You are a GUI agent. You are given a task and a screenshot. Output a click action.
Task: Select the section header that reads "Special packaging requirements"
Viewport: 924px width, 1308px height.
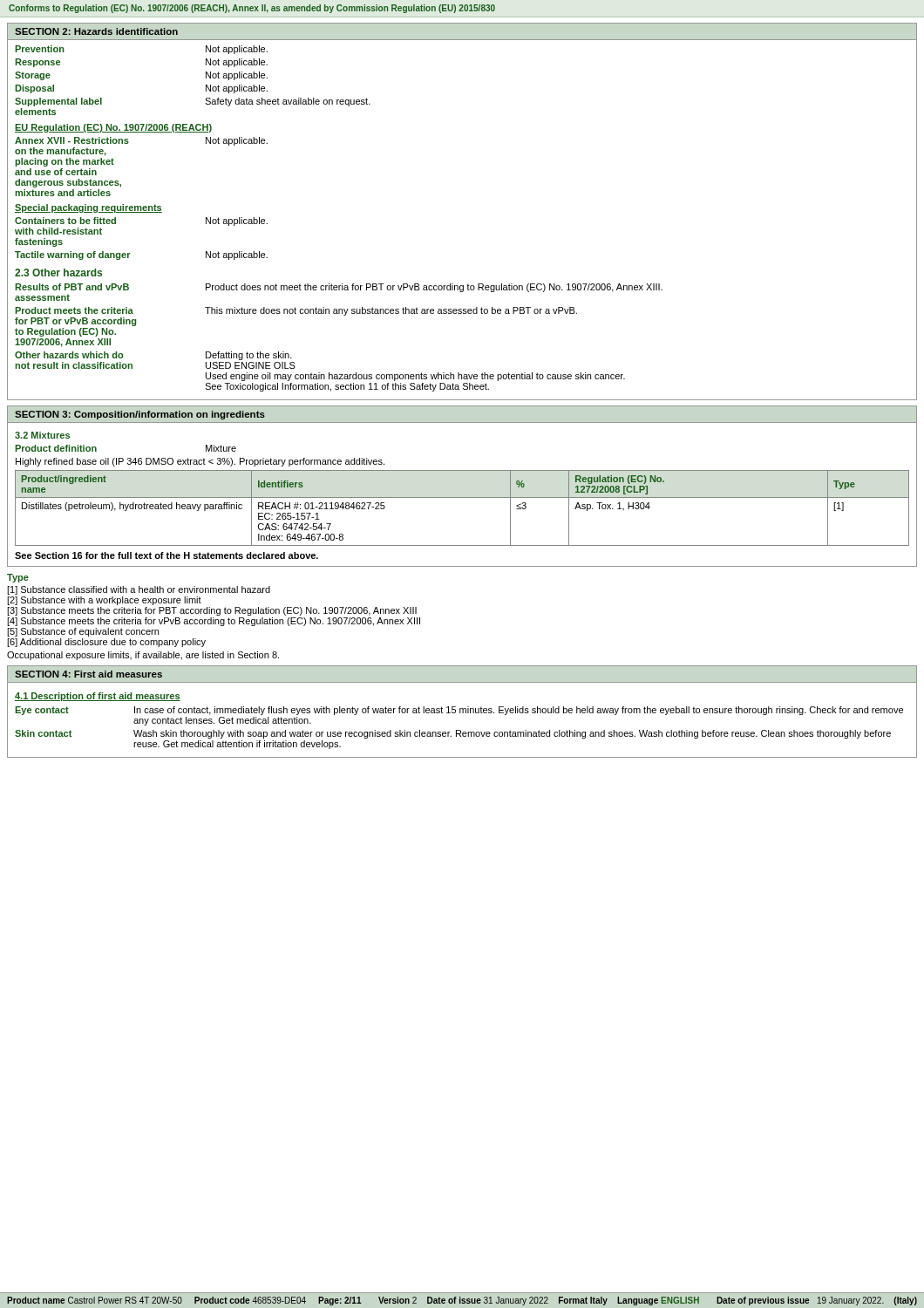[88, 208]
